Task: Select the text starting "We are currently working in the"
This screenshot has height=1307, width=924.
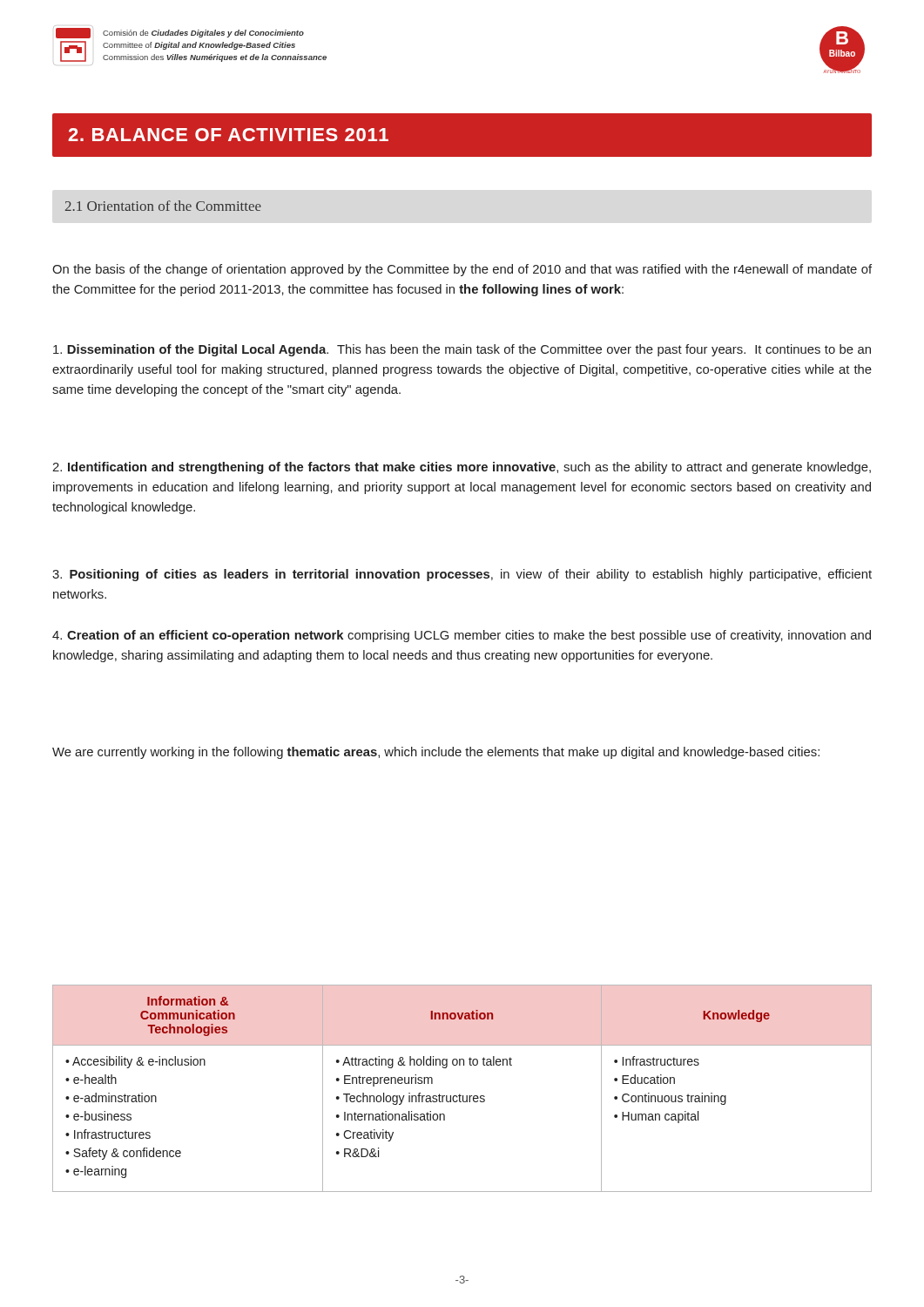Action: coord(436,752)
